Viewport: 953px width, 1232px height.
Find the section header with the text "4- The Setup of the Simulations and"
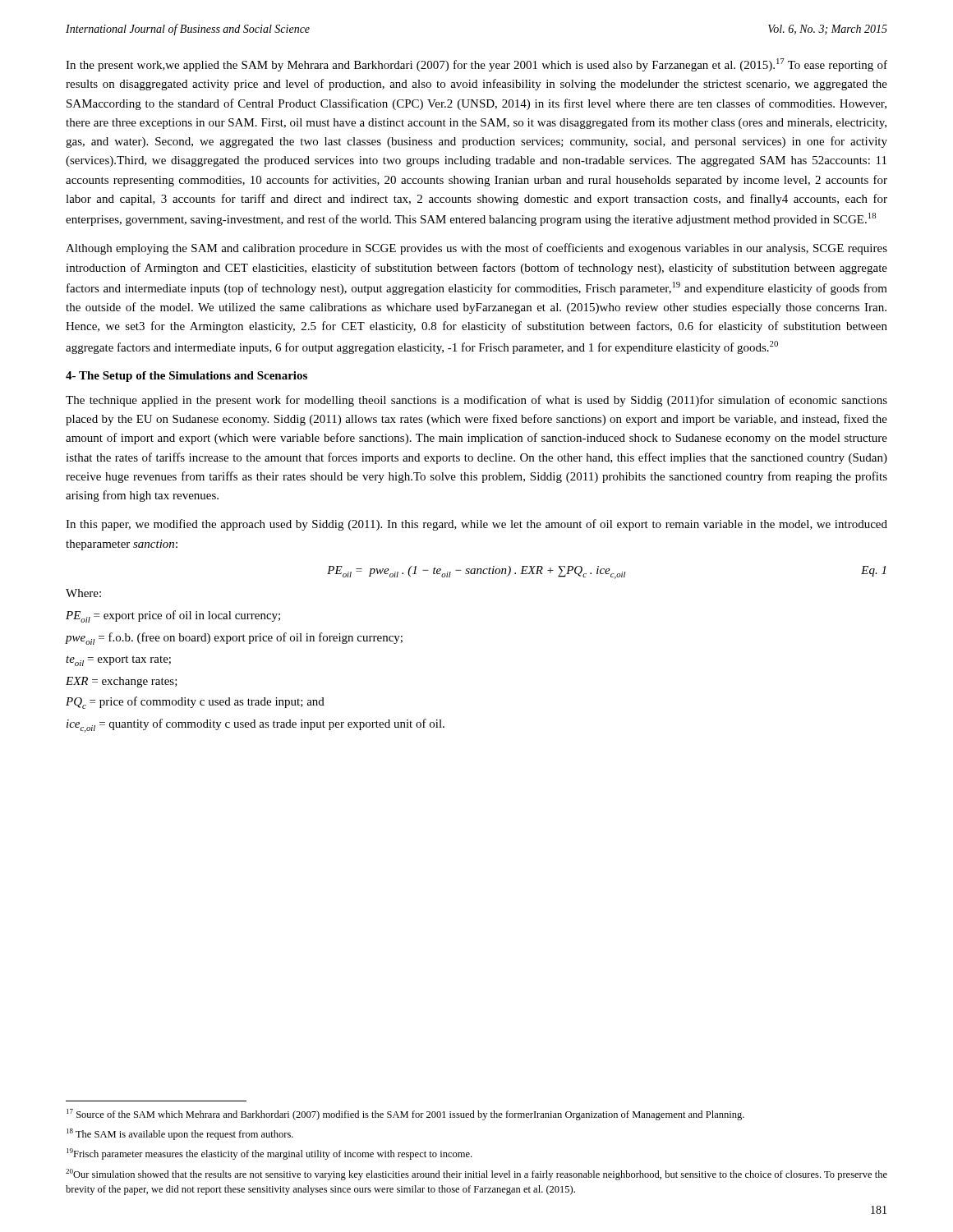[x=187, y=375]
